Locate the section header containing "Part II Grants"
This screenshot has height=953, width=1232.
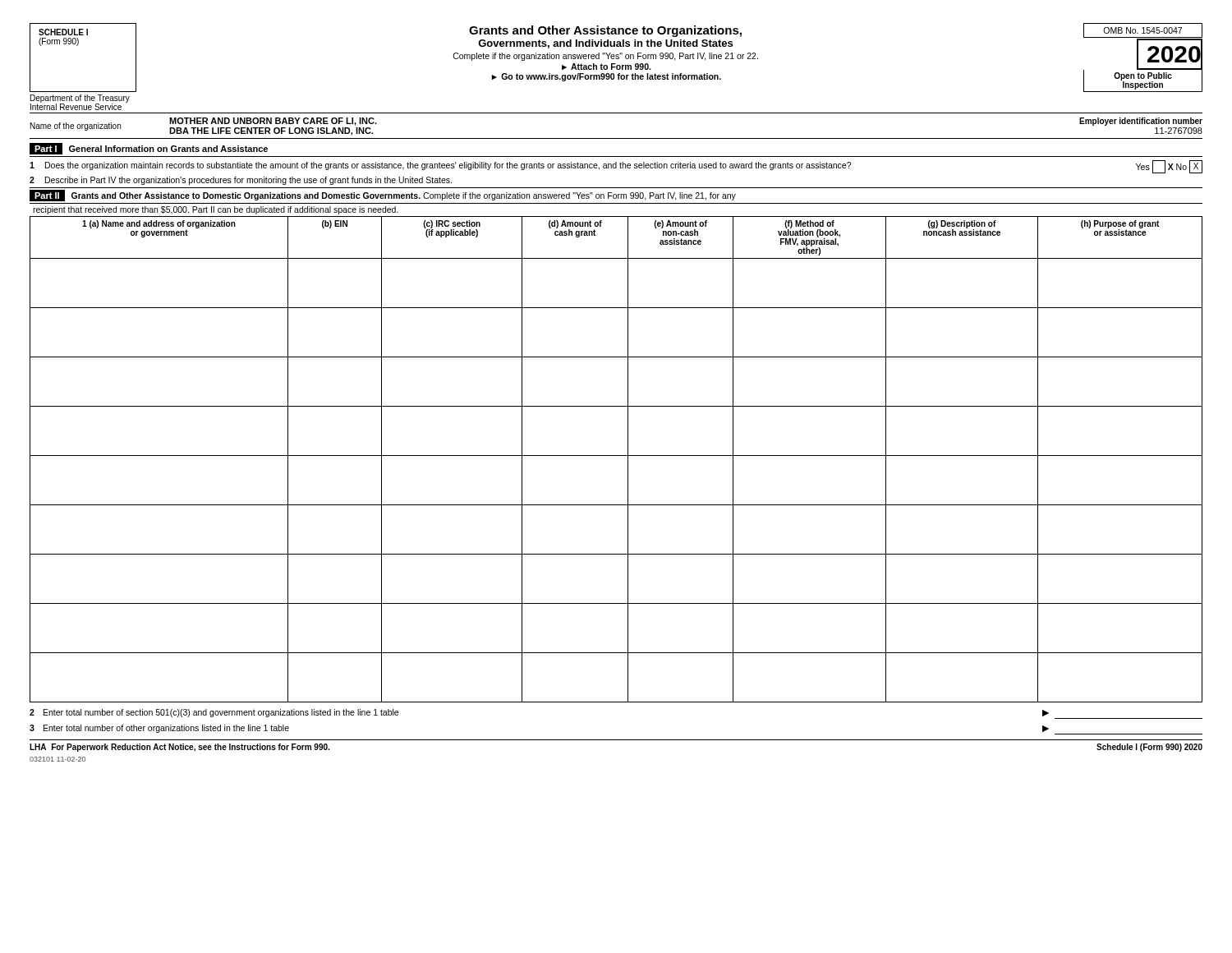pos(383,196)
